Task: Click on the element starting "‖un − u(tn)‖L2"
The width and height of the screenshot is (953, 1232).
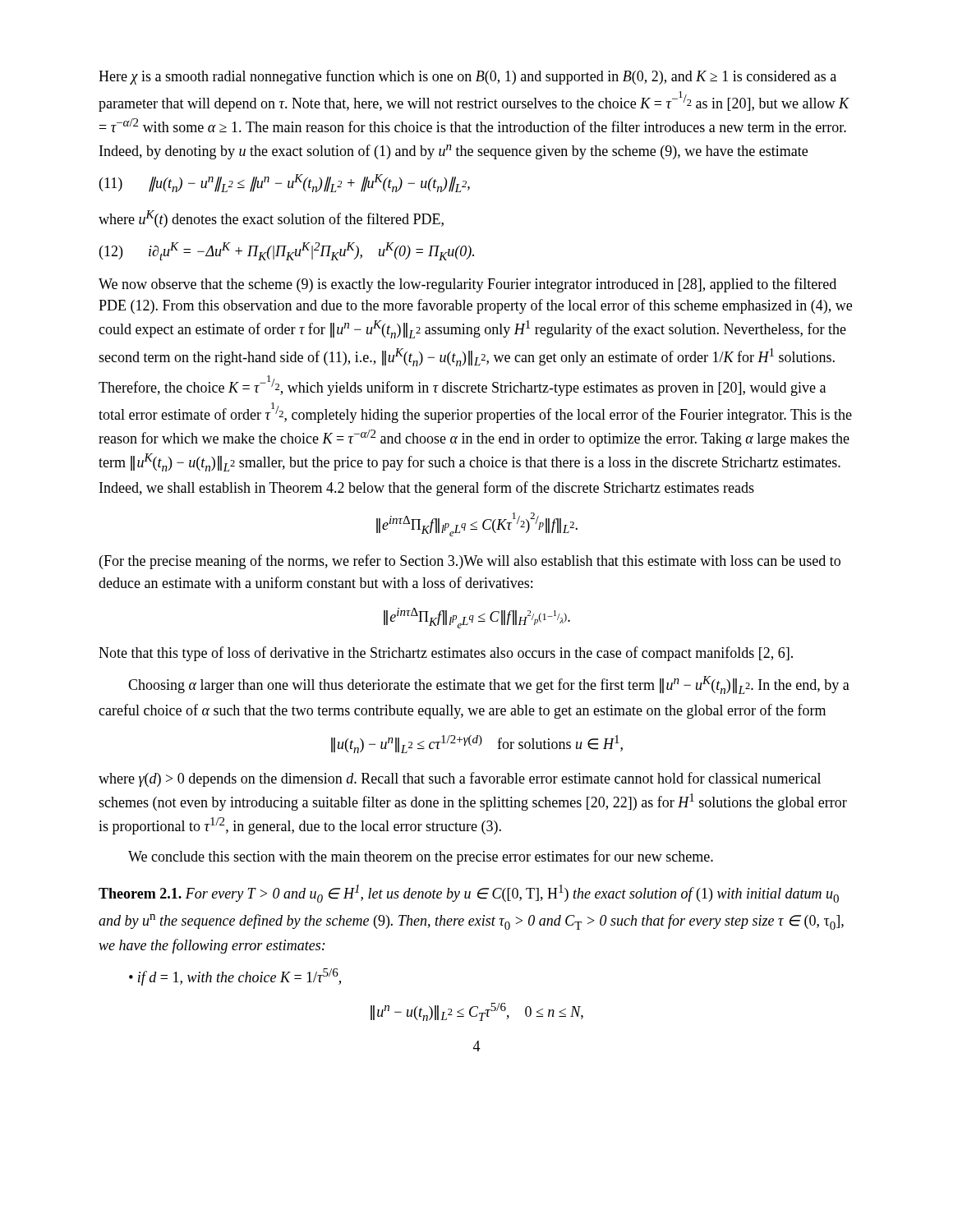Action: coord(476,1011)
